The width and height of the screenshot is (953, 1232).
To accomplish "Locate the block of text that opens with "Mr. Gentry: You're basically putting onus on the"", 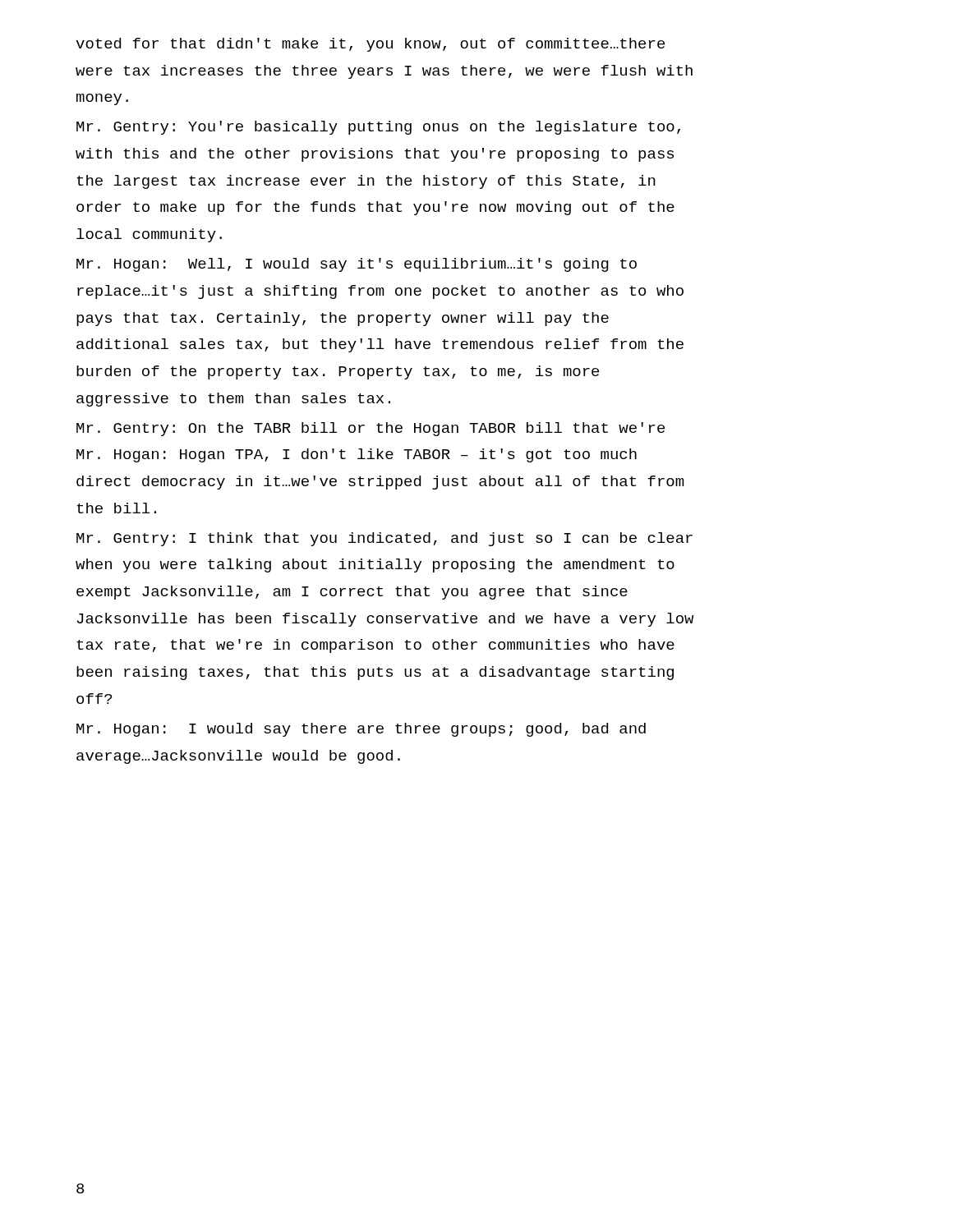I will (x=380, y=181).
